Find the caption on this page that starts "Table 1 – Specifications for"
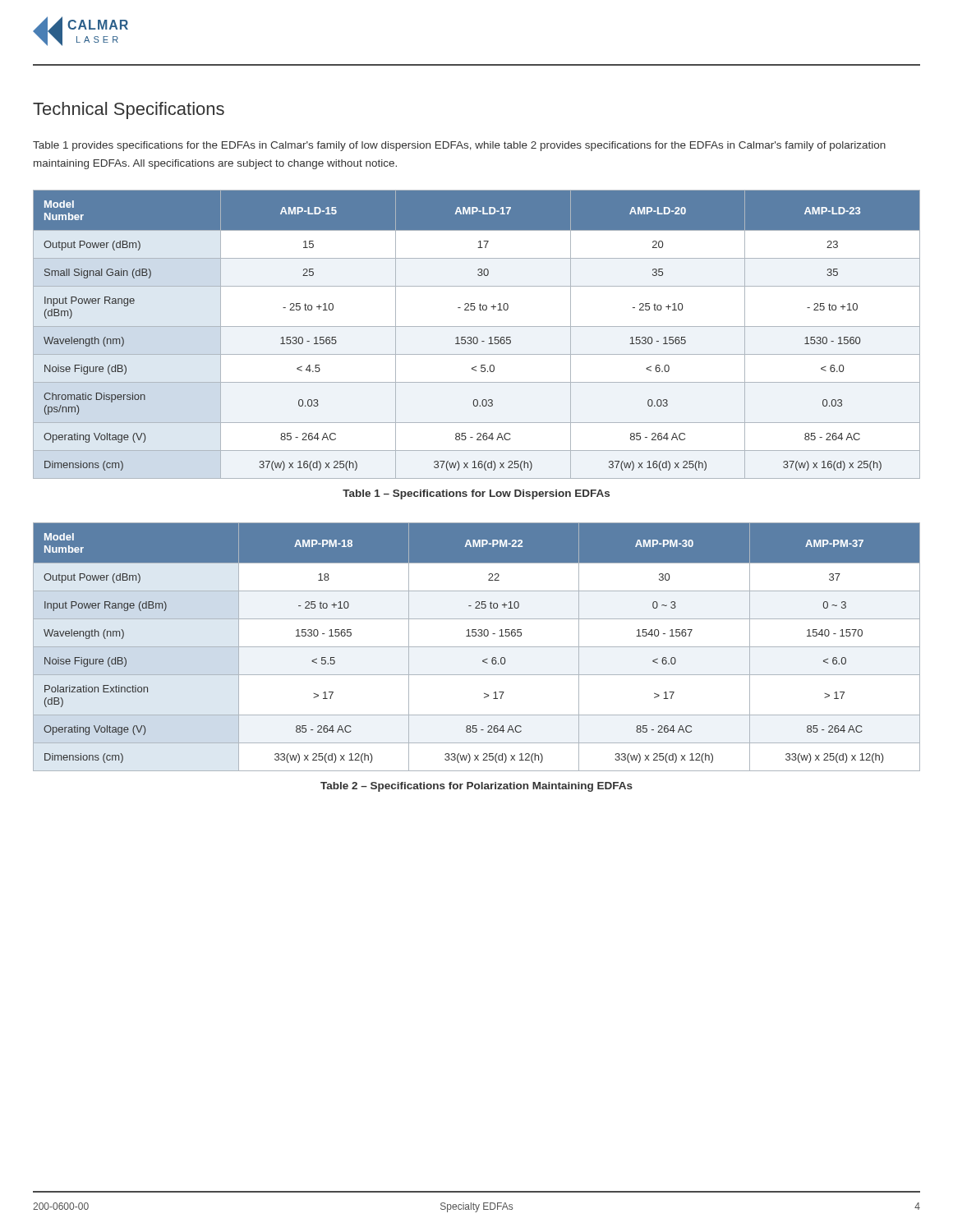Viewport: 953px width, 1232px height. pos(476,493)
